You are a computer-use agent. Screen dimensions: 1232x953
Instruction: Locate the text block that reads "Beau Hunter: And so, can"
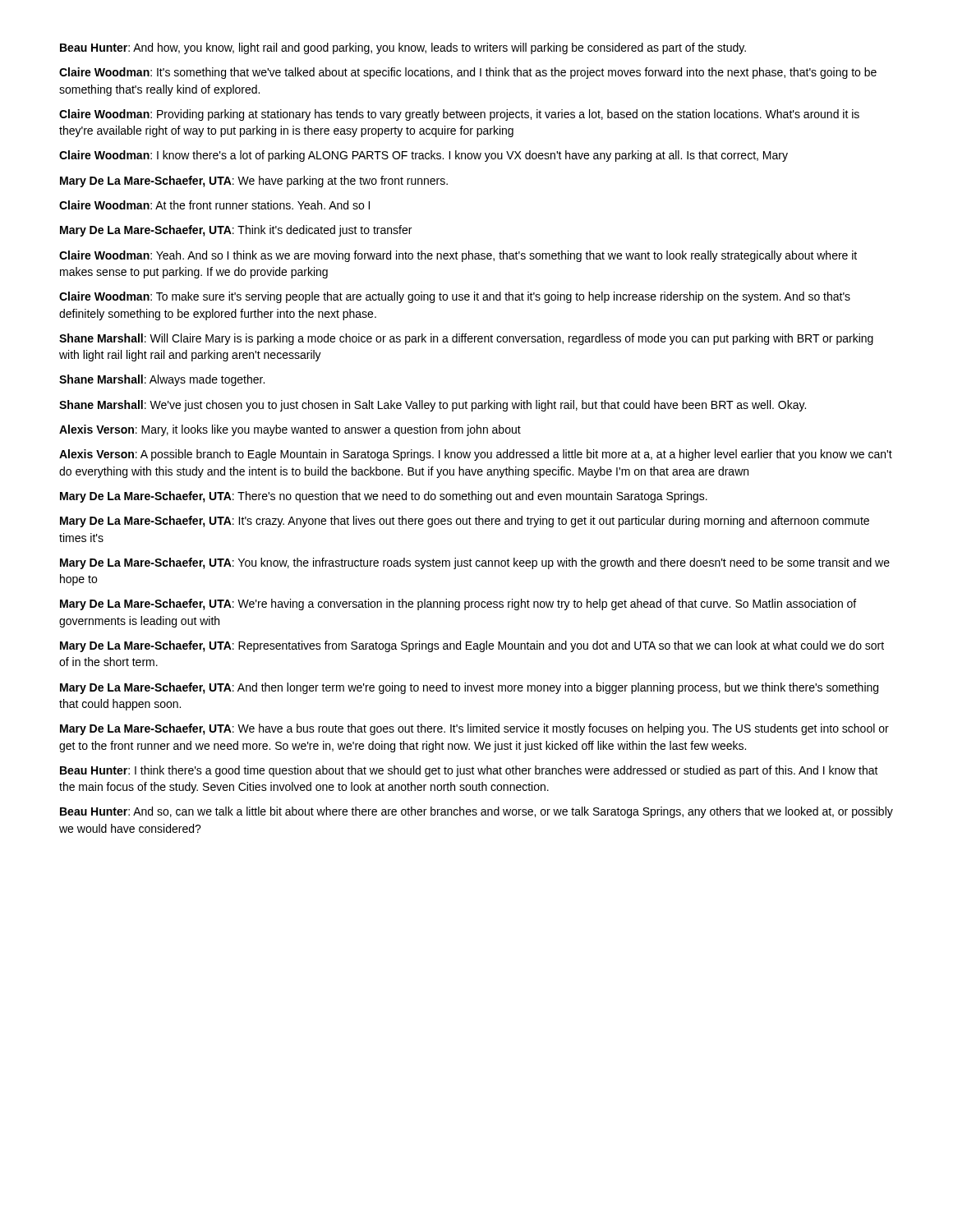coord(476,820)
